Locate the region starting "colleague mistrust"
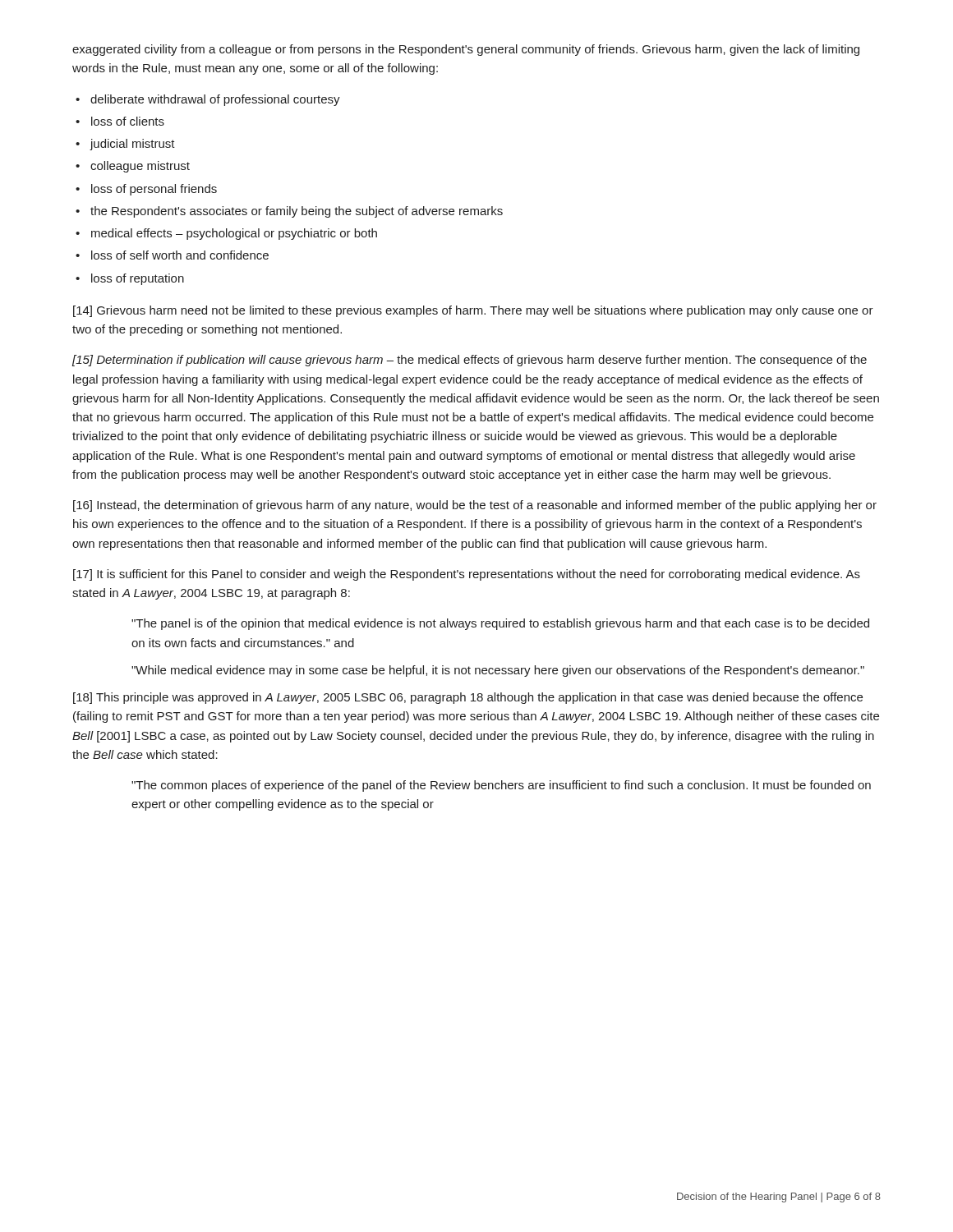This screenshot has width=953, height=1232. click(x=140, y=166)
